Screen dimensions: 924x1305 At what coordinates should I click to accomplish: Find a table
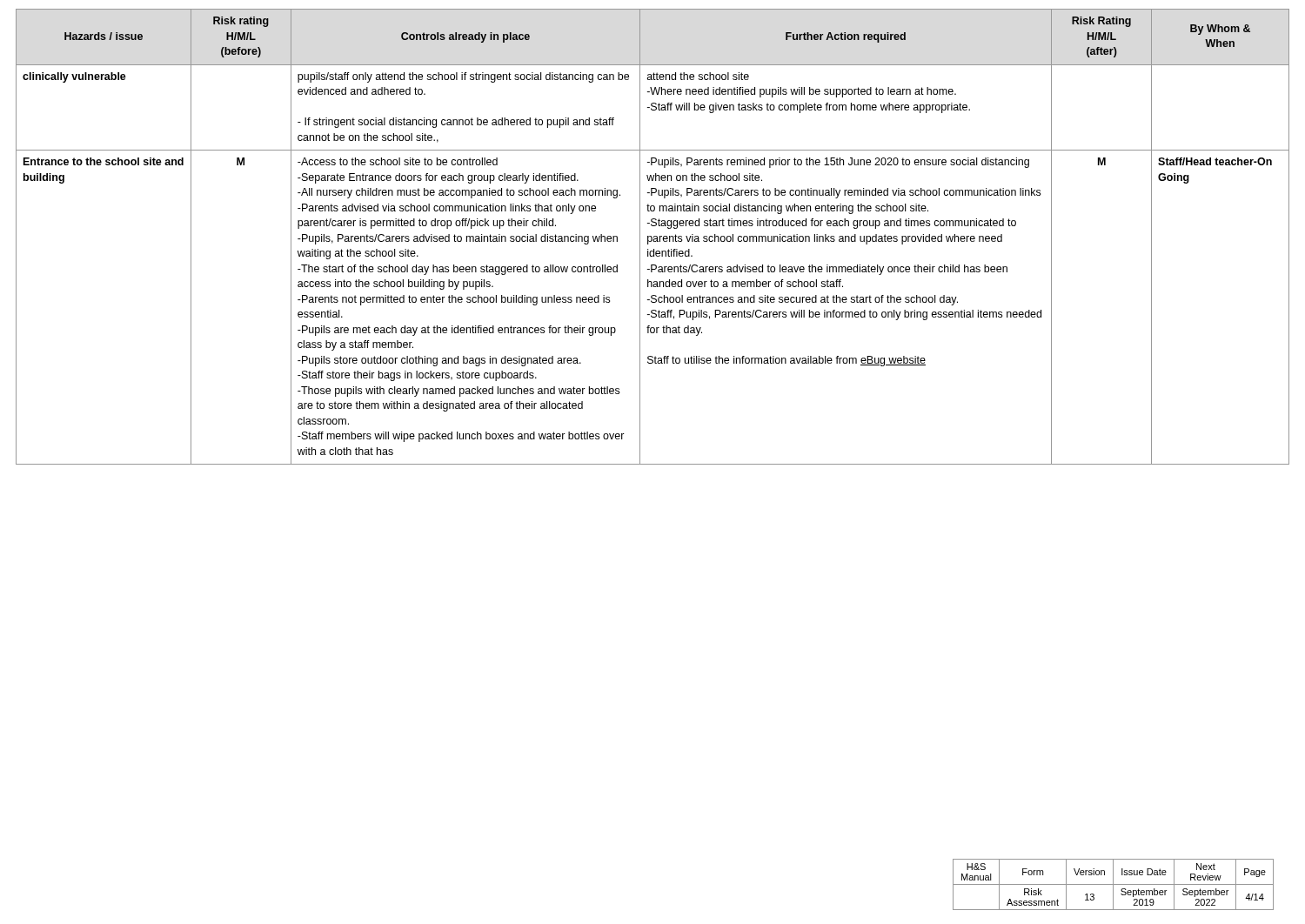tap(652, 237)
